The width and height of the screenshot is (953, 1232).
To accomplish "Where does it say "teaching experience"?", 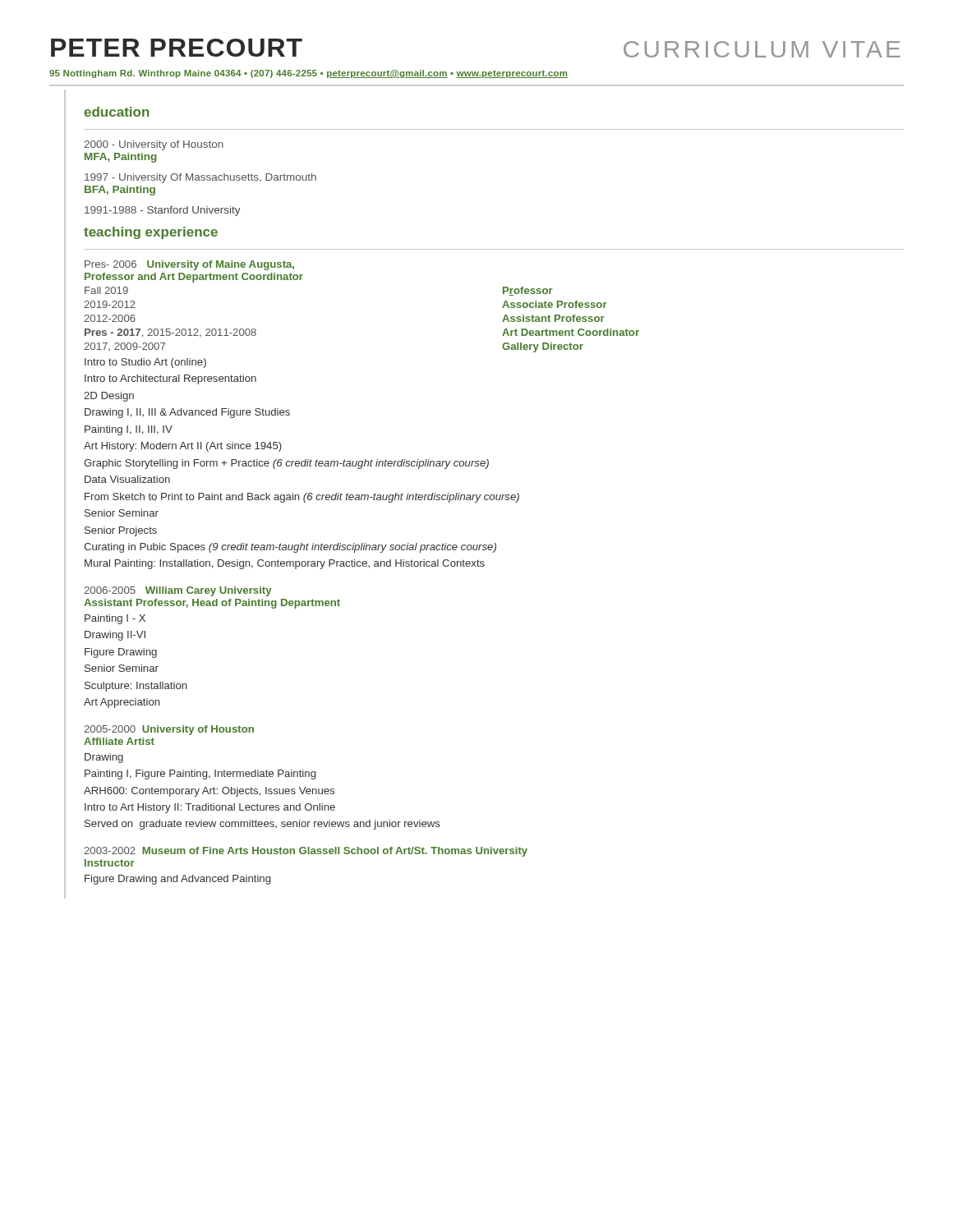I will coord(151,232).
